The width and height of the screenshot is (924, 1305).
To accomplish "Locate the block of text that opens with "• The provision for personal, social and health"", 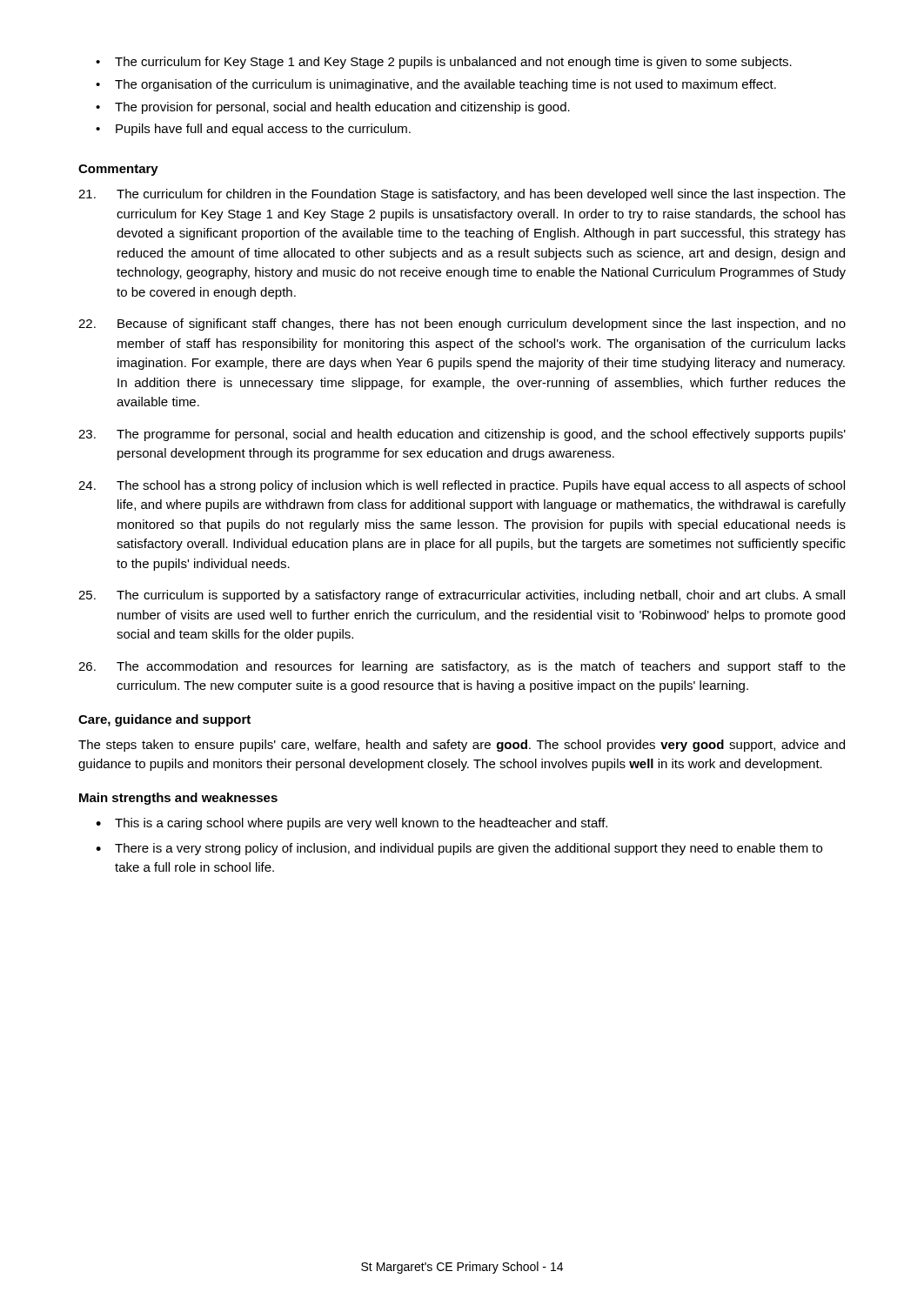I will [x=471, y=106].
